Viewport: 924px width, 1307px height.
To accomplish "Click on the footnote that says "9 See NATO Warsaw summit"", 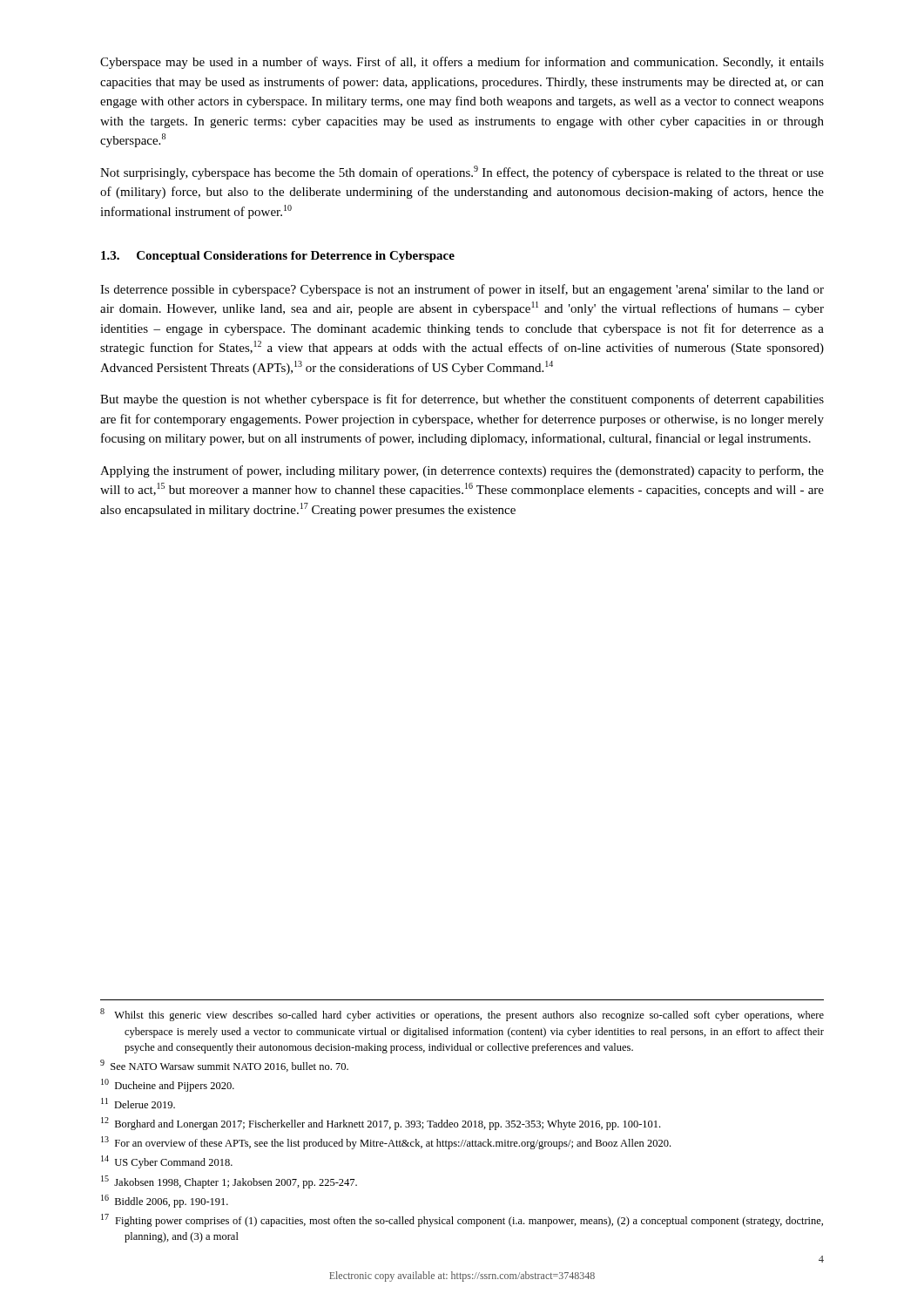I will [x=224, y=1066].
